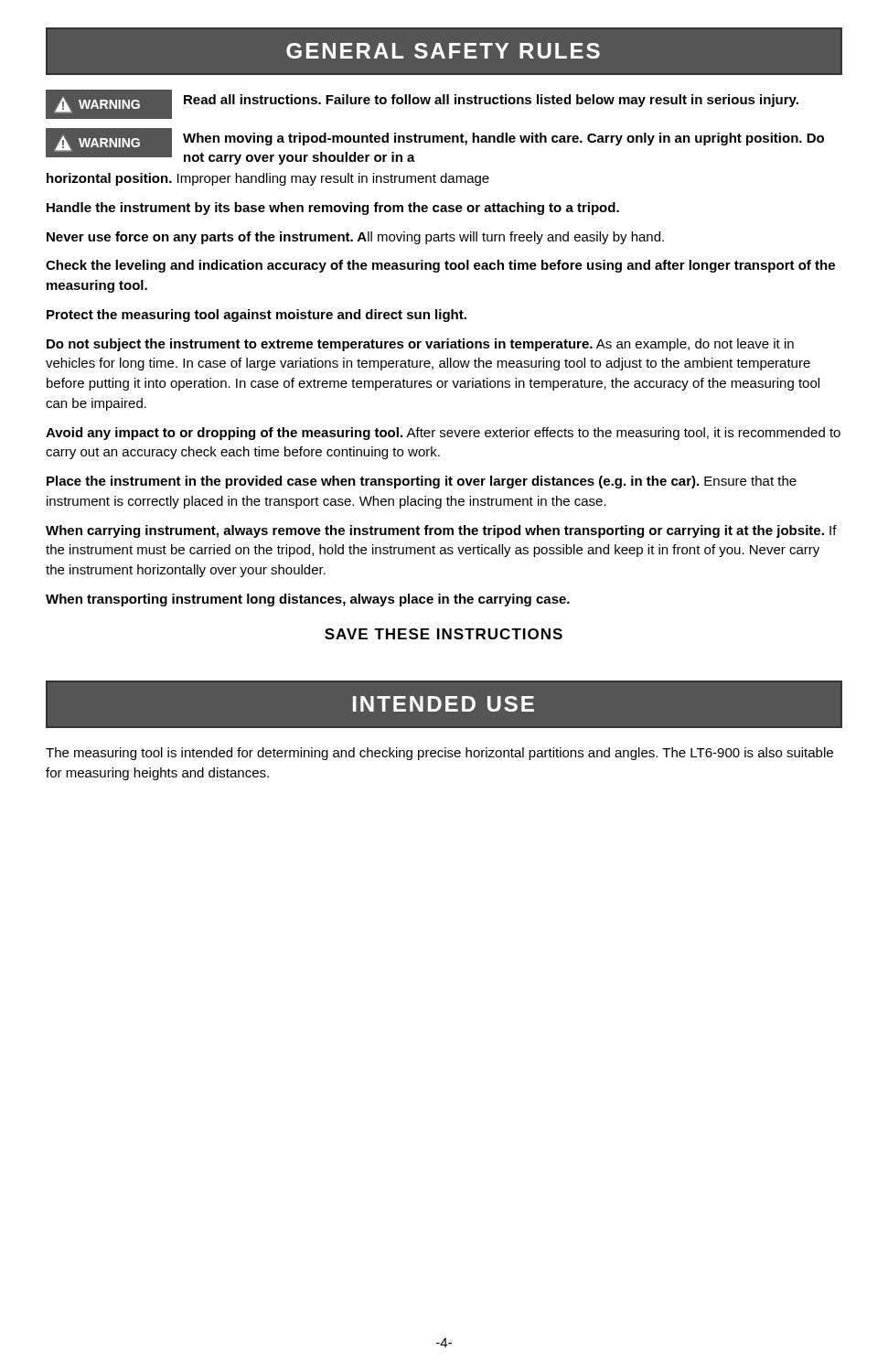Viewport: 888px width, 1372px height.
Task: Find the section header
Action: (x=444, y=634)
